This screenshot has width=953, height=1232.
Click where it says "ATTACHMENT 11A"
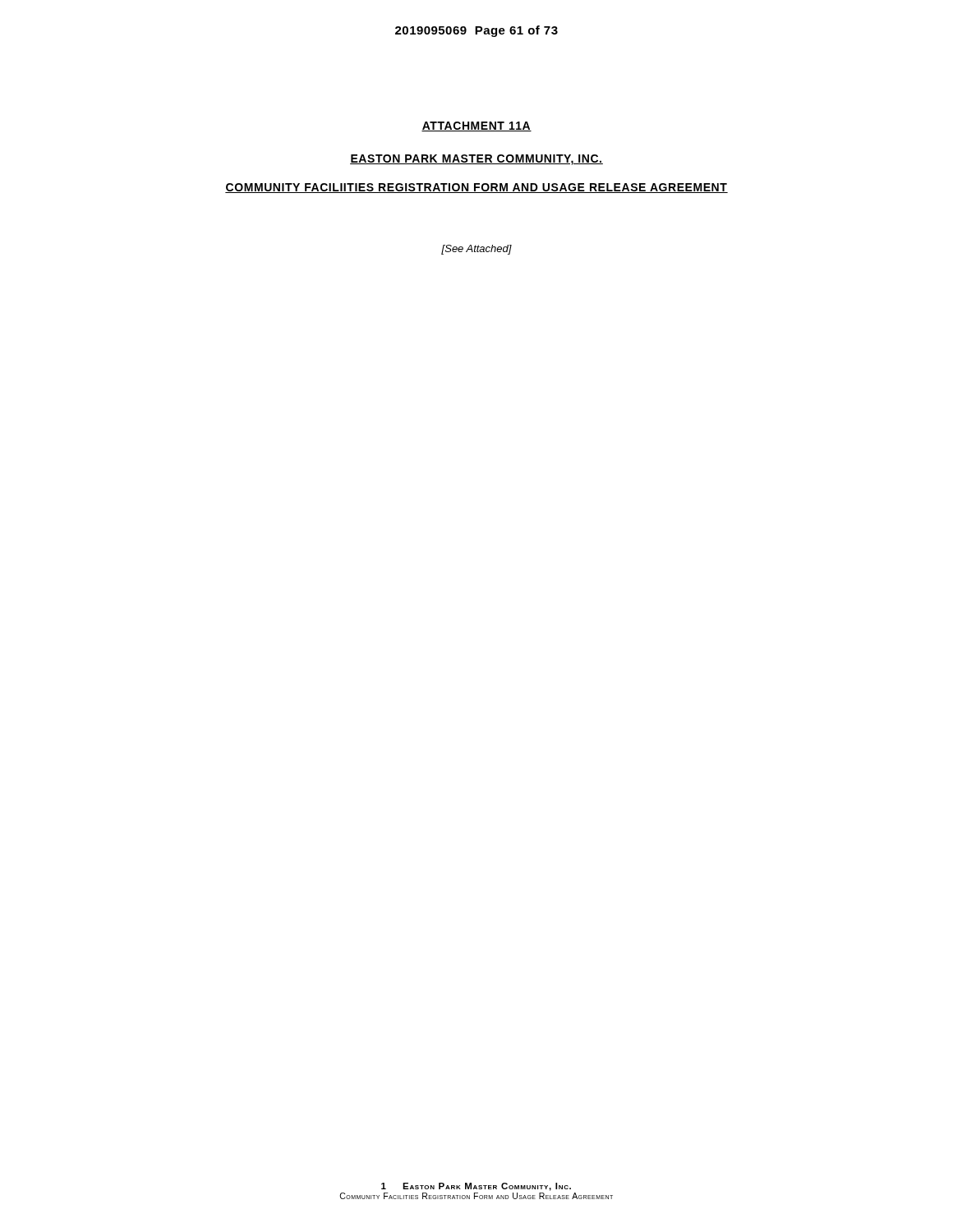coord(476,126)
